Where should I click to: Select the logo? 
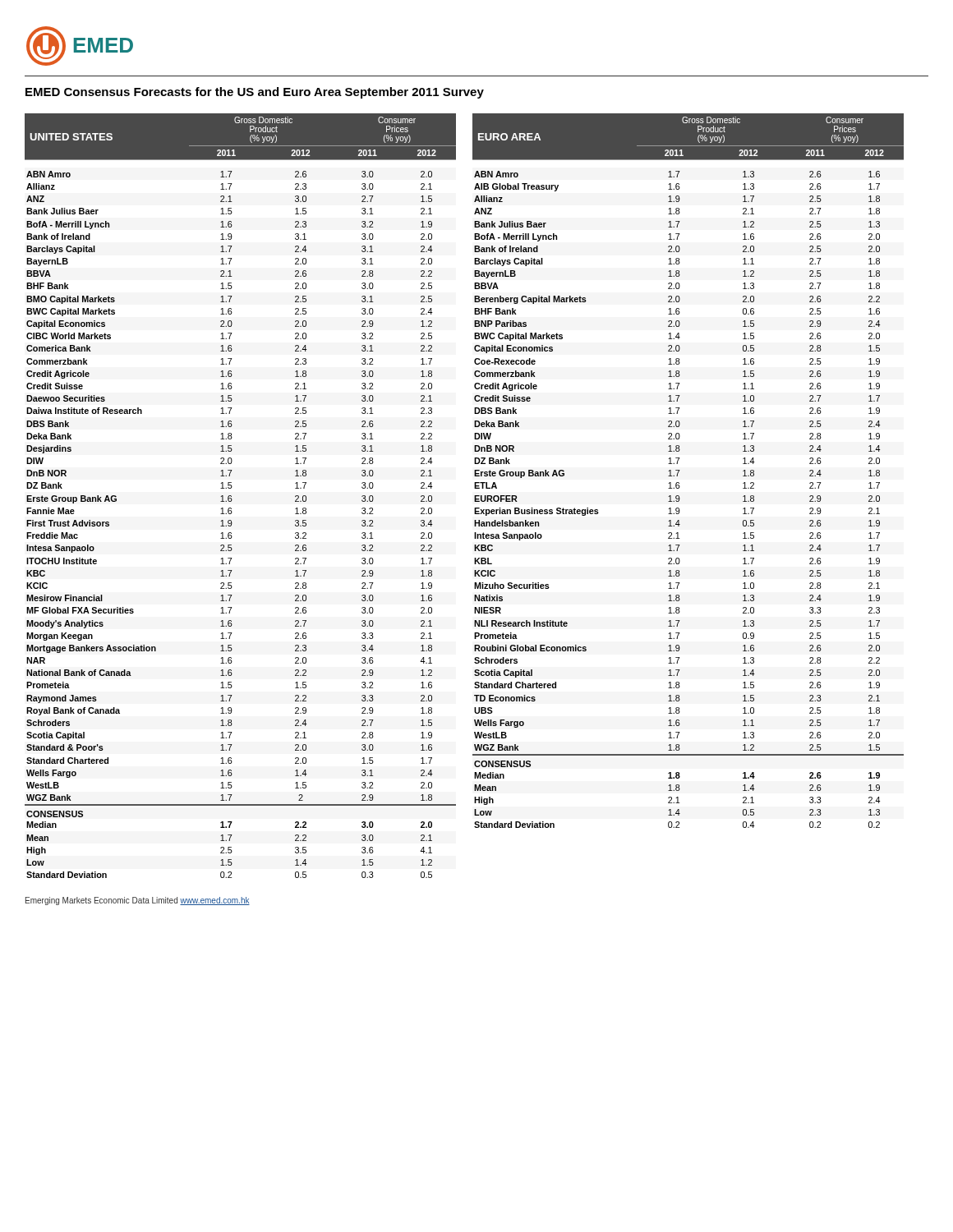pos(476,46)
